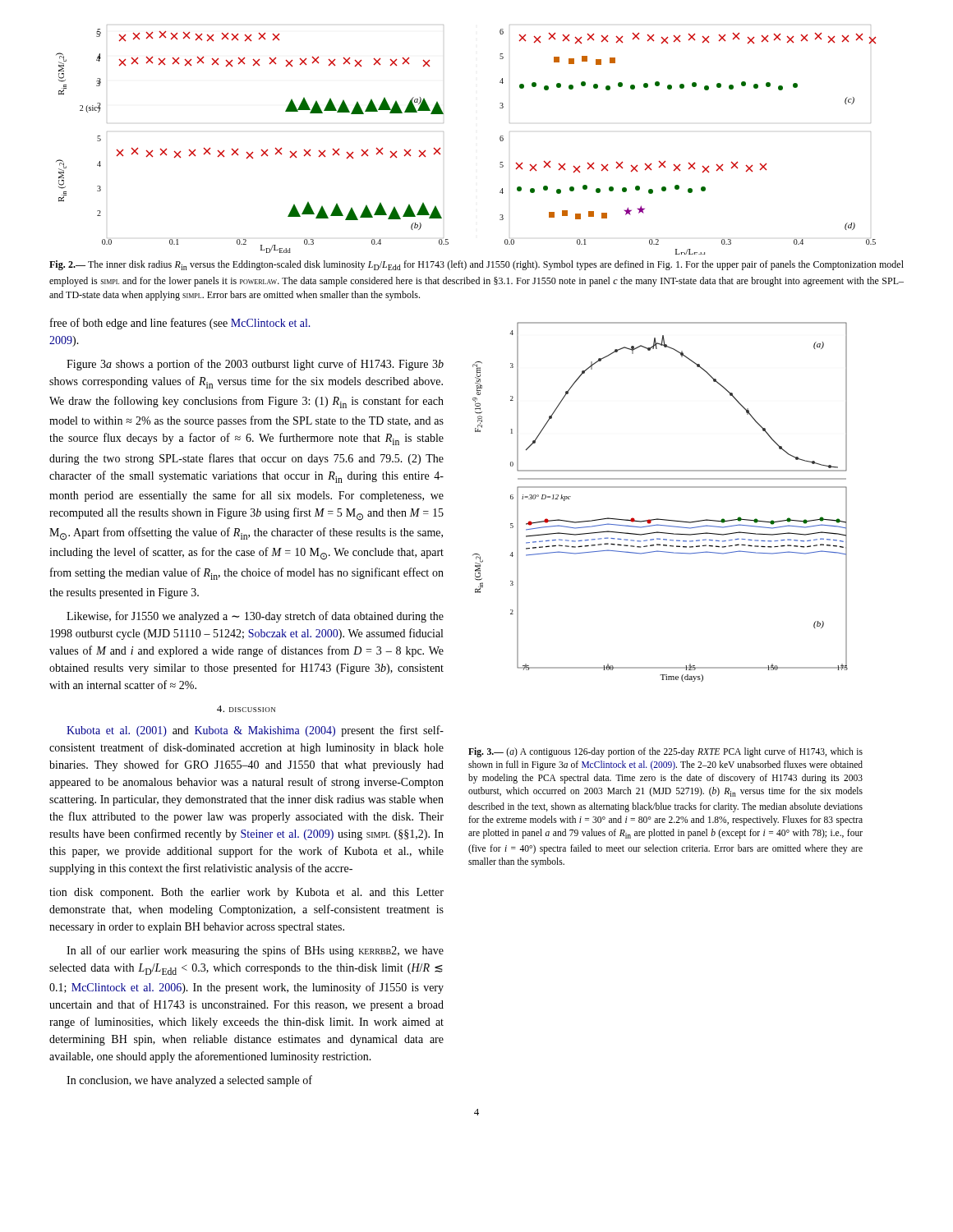Screen dimensions: 1232x953
Task: Point to the region starting "4. discussion"
Action: pos(246,708)
